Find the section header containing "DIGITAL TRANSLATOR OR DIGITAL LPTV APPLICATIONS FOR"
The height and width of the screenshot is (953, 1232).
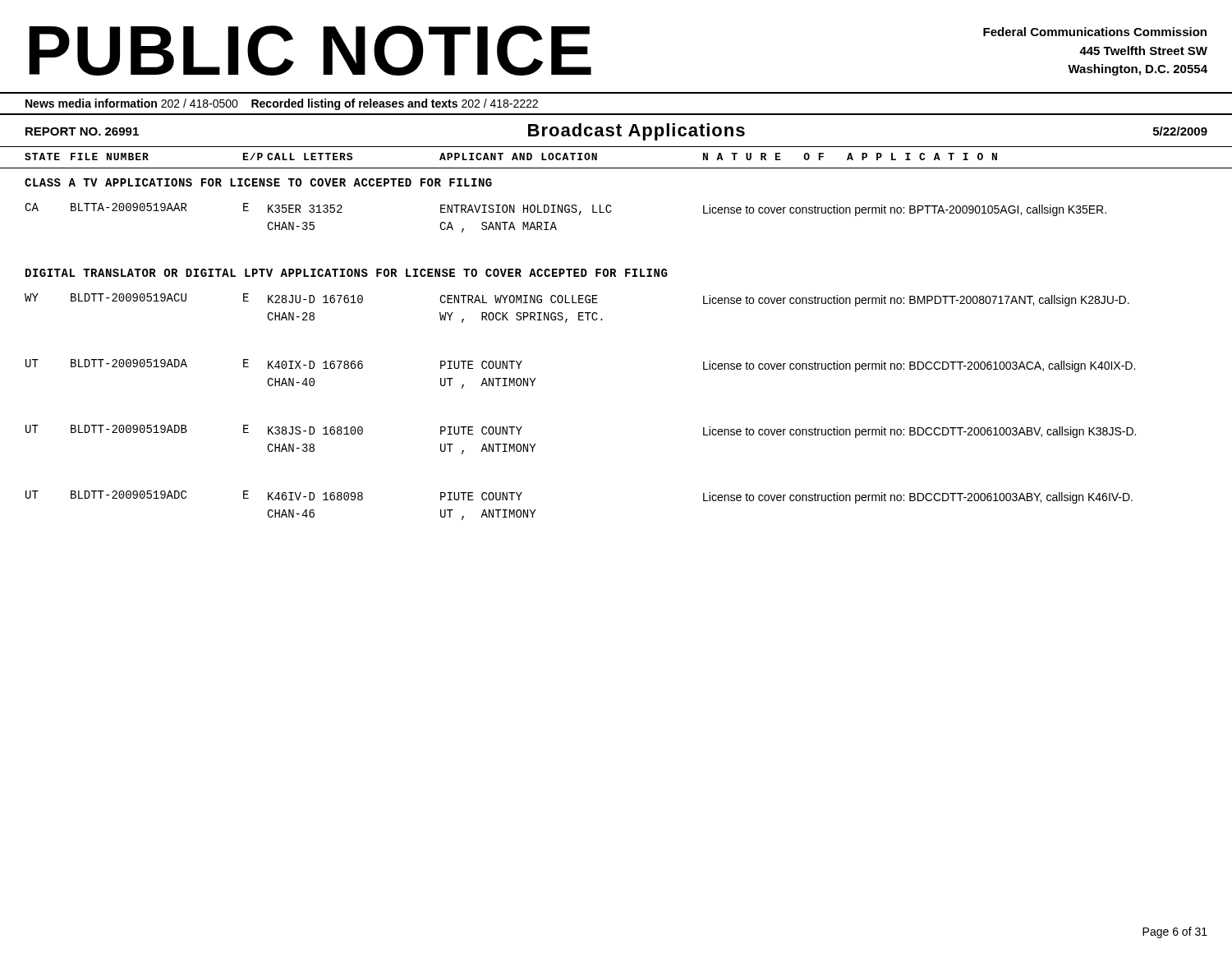coord(346,274)
